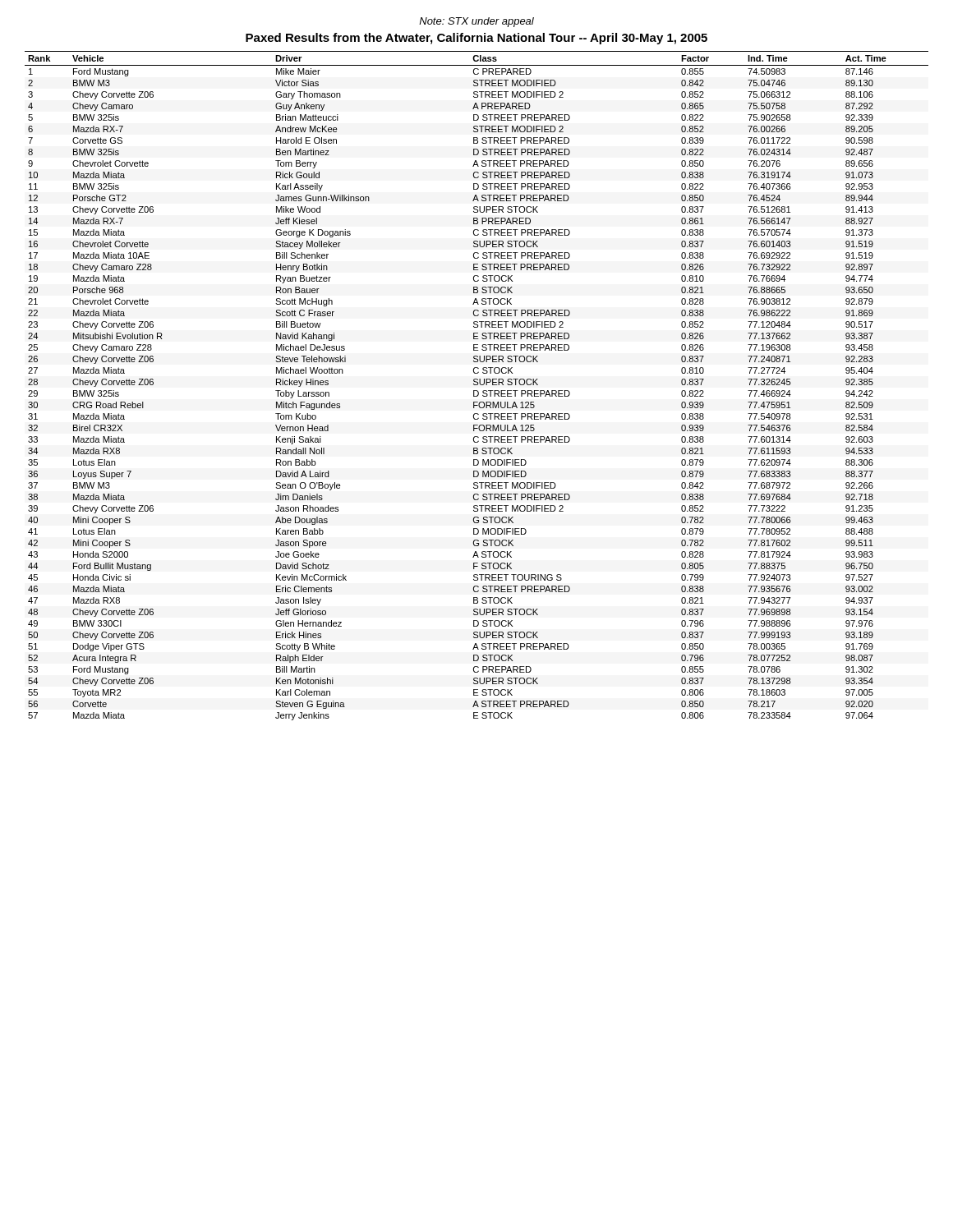Select the table that reads "Mazda Miata"
Viewport: 953px width, 1232px height.
476,386
